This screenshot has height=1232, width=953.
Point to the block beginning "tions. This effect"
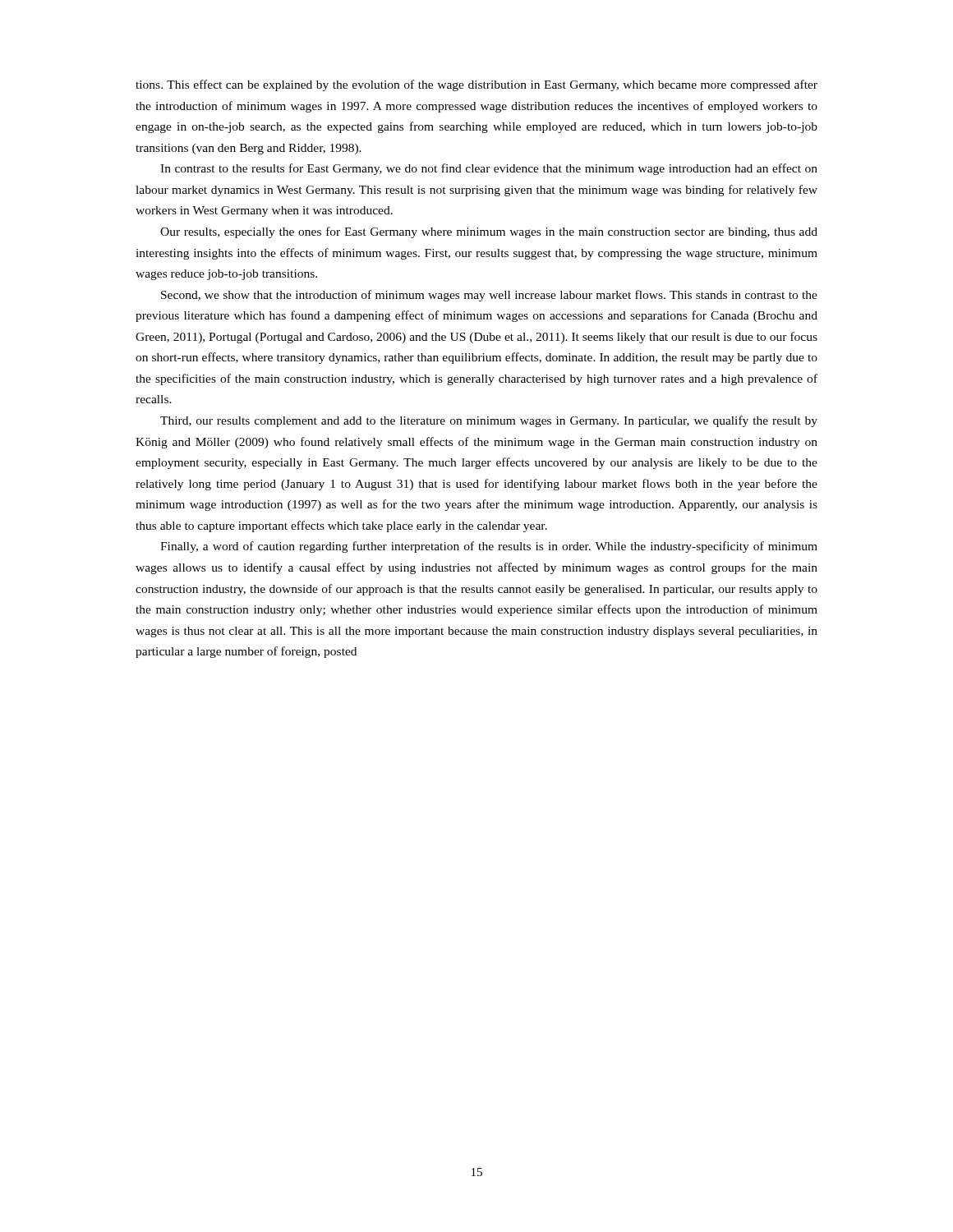pyautogui.click(x=476, y=116)
